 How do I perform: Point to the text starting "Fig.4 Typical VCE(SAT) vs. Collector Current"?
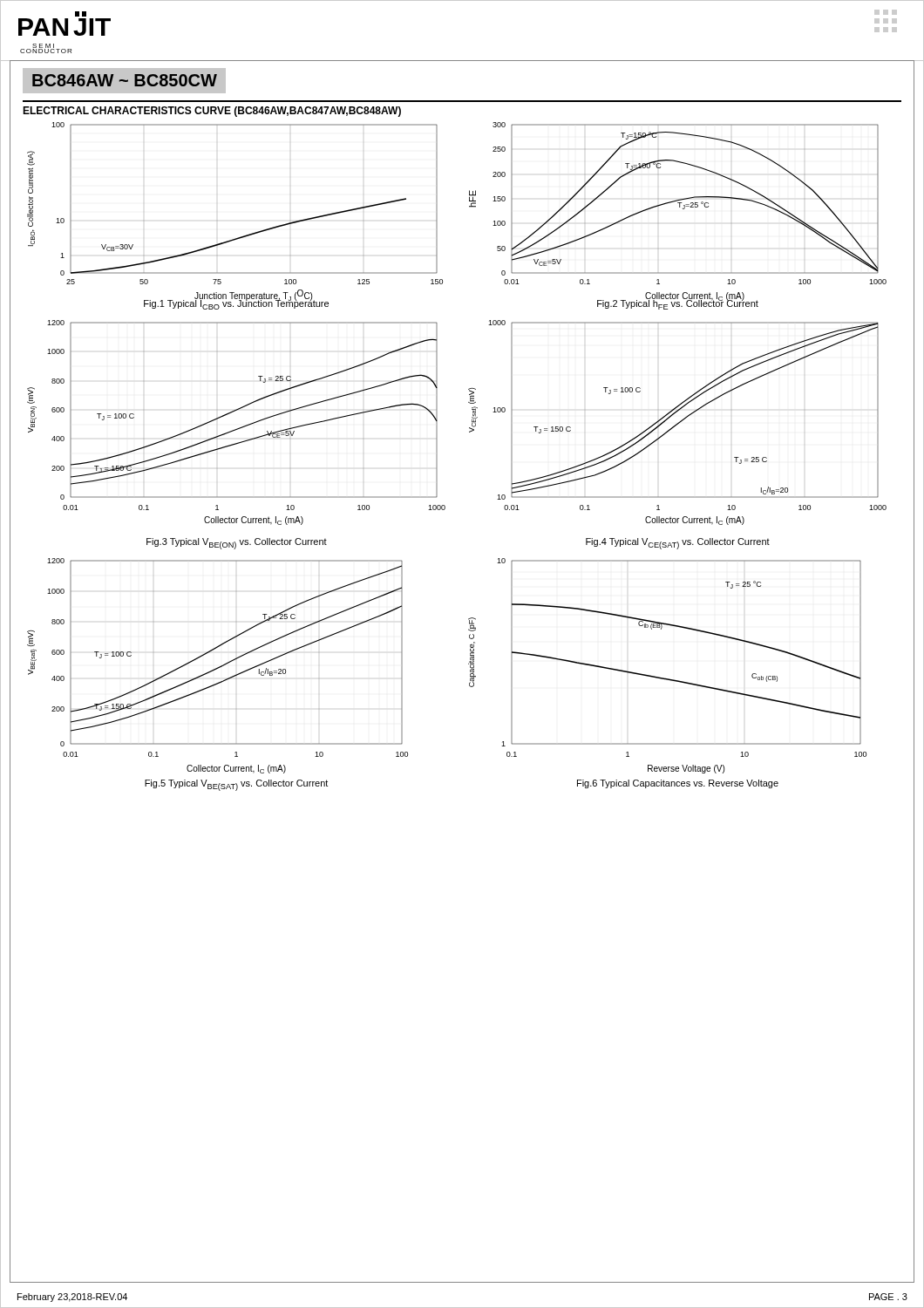677,543
